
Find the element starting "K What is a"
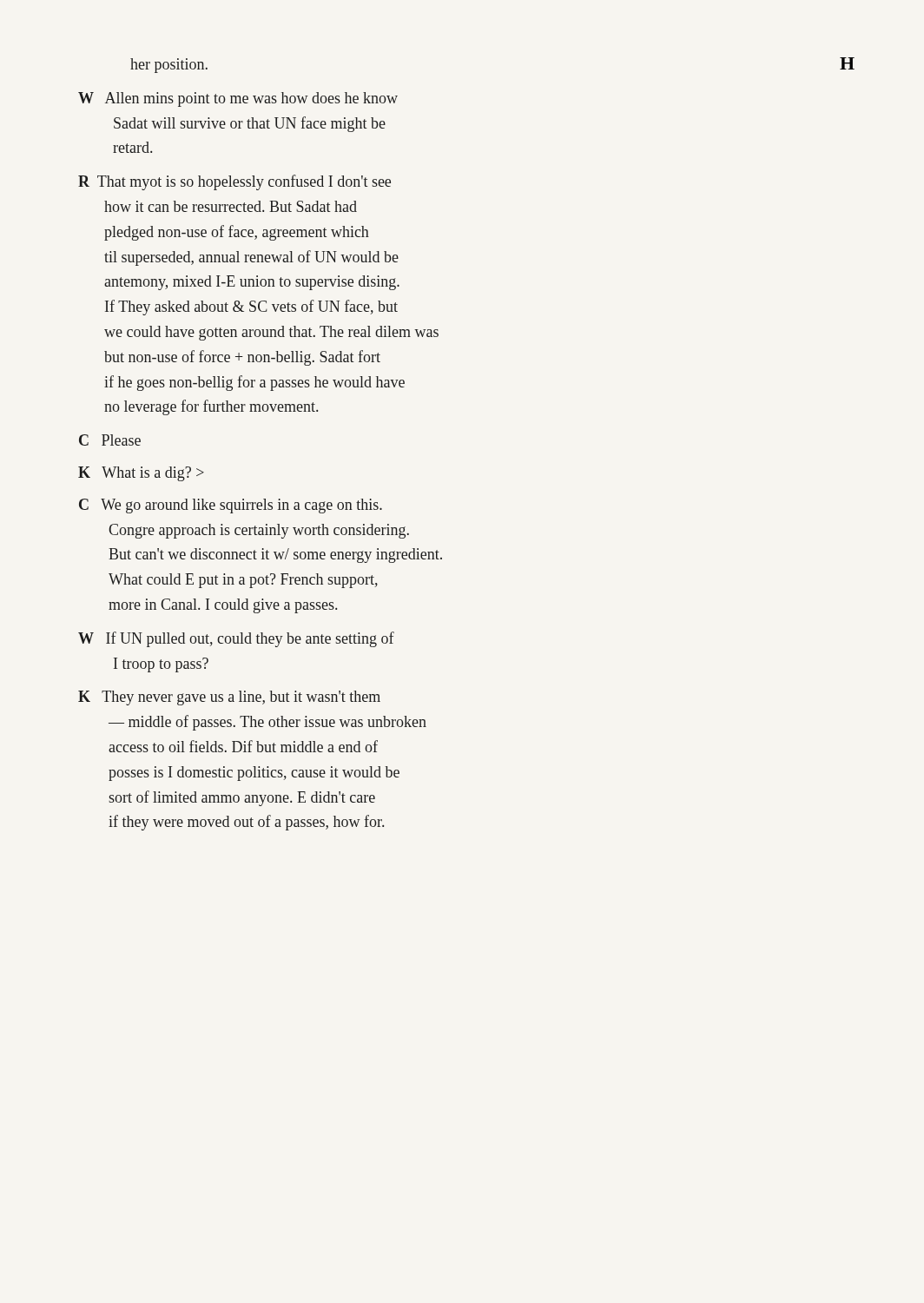pos(141,473)
